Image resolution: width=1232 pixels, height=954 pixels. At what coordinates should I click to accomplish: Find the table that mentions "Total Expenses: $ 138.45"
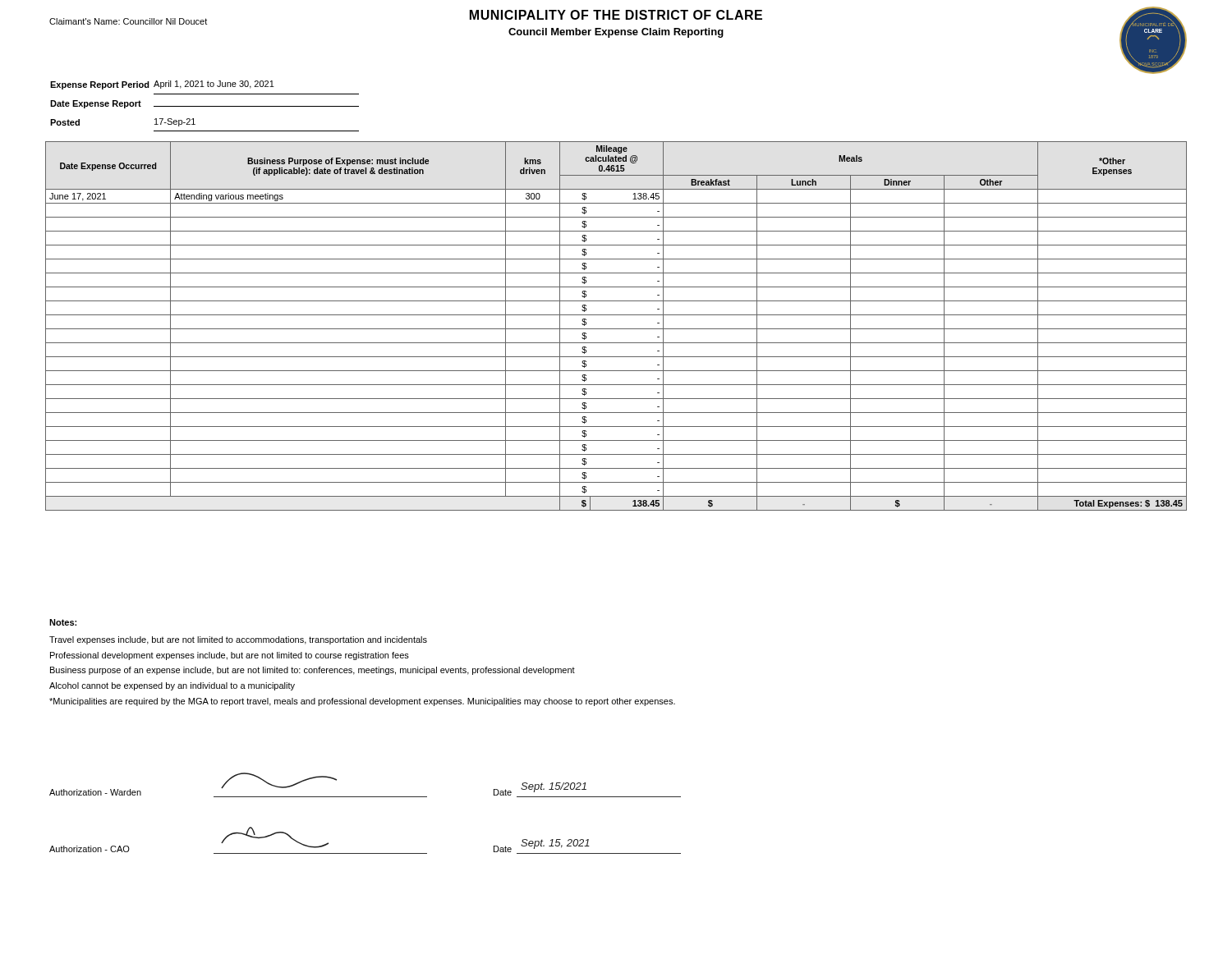pos(616,326)
